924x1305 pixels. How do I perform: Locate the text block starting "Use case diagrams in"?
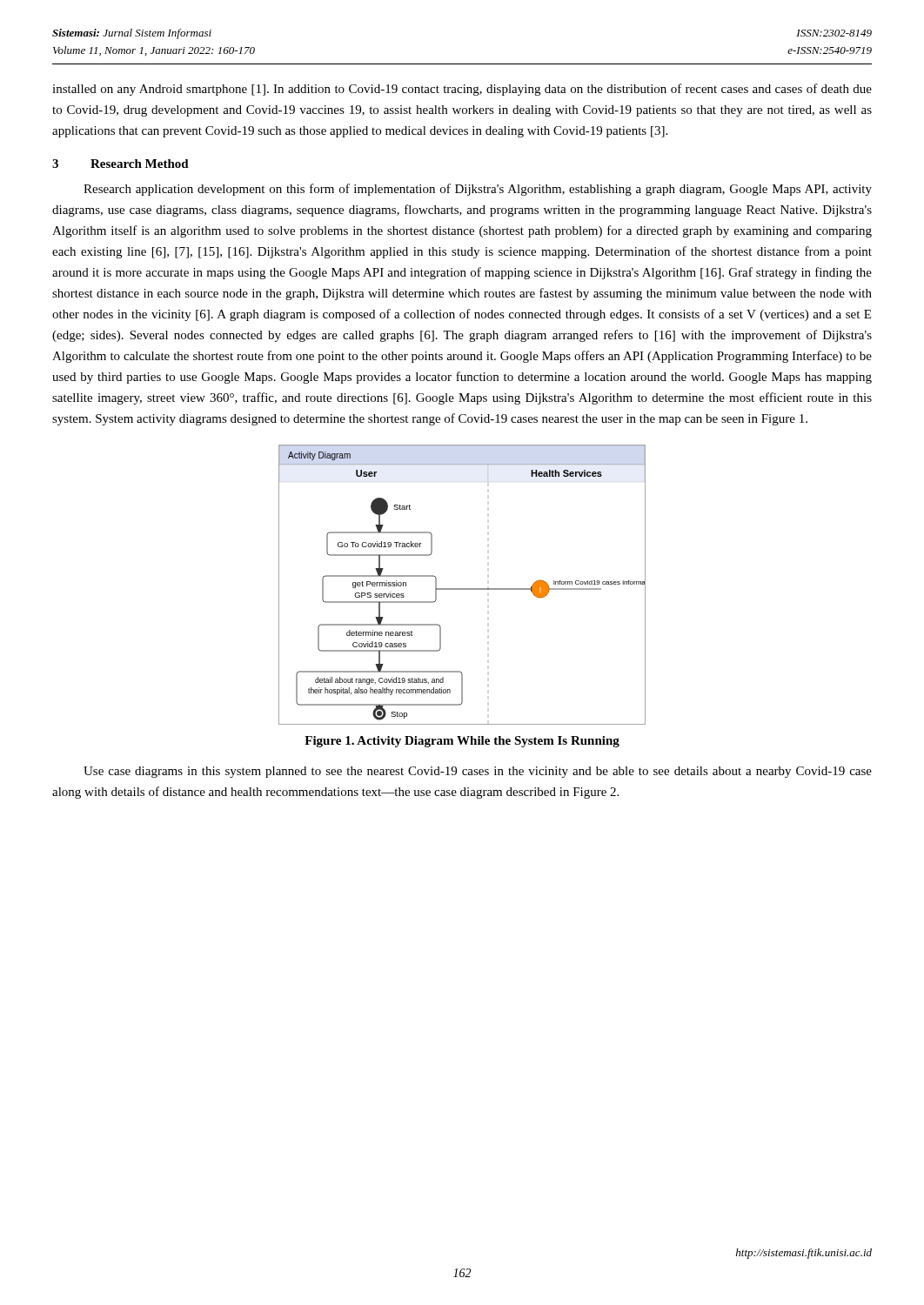462,781
